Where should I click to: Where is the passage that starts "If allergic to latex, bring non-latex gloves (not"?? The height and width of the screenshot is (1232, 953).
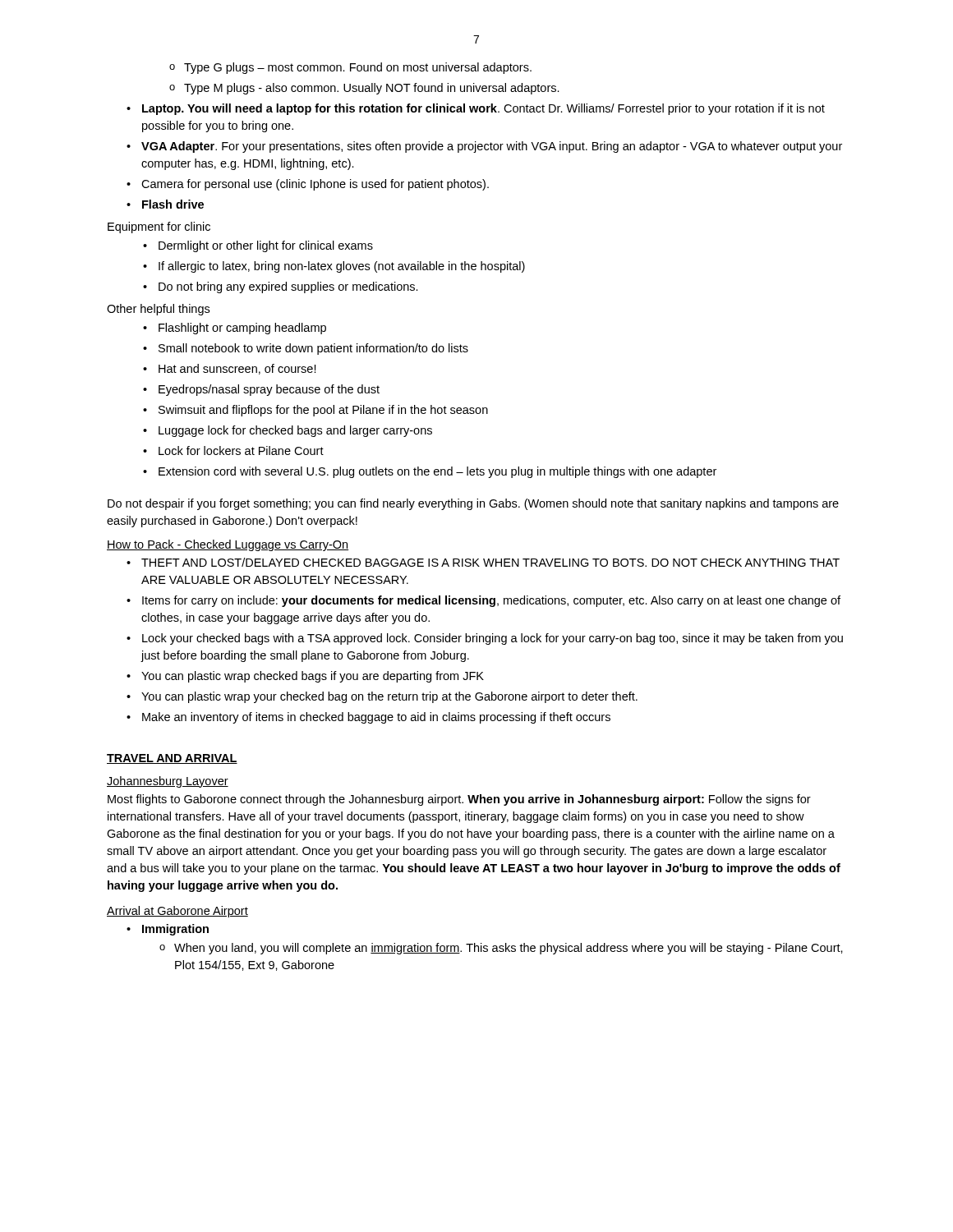click(342, 266)
